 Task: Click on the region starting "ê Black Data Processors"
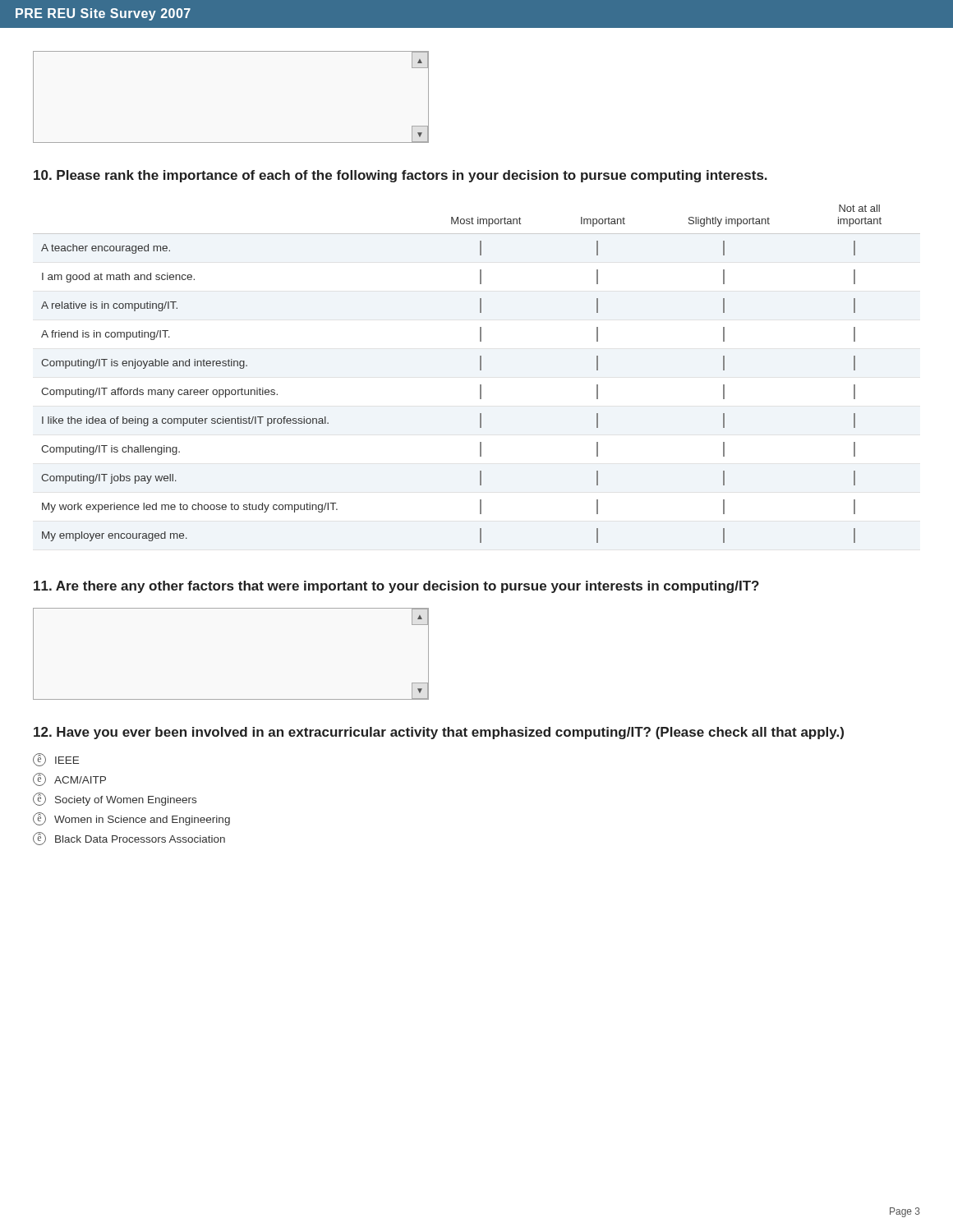click(x=129, y=839)
